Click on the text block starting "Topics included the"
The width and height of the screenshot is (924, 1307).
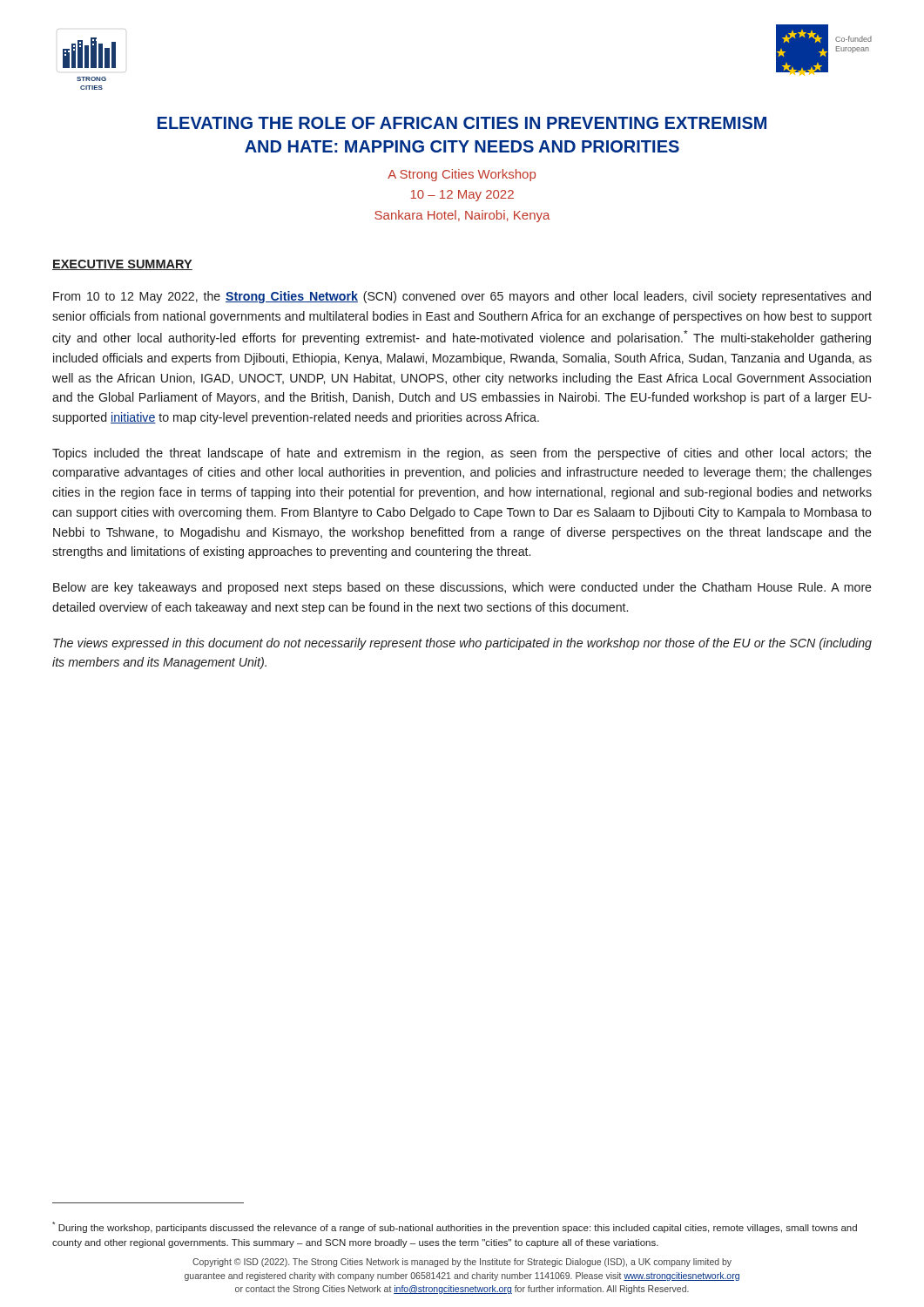pyautogui.click(x=462, y=503)
